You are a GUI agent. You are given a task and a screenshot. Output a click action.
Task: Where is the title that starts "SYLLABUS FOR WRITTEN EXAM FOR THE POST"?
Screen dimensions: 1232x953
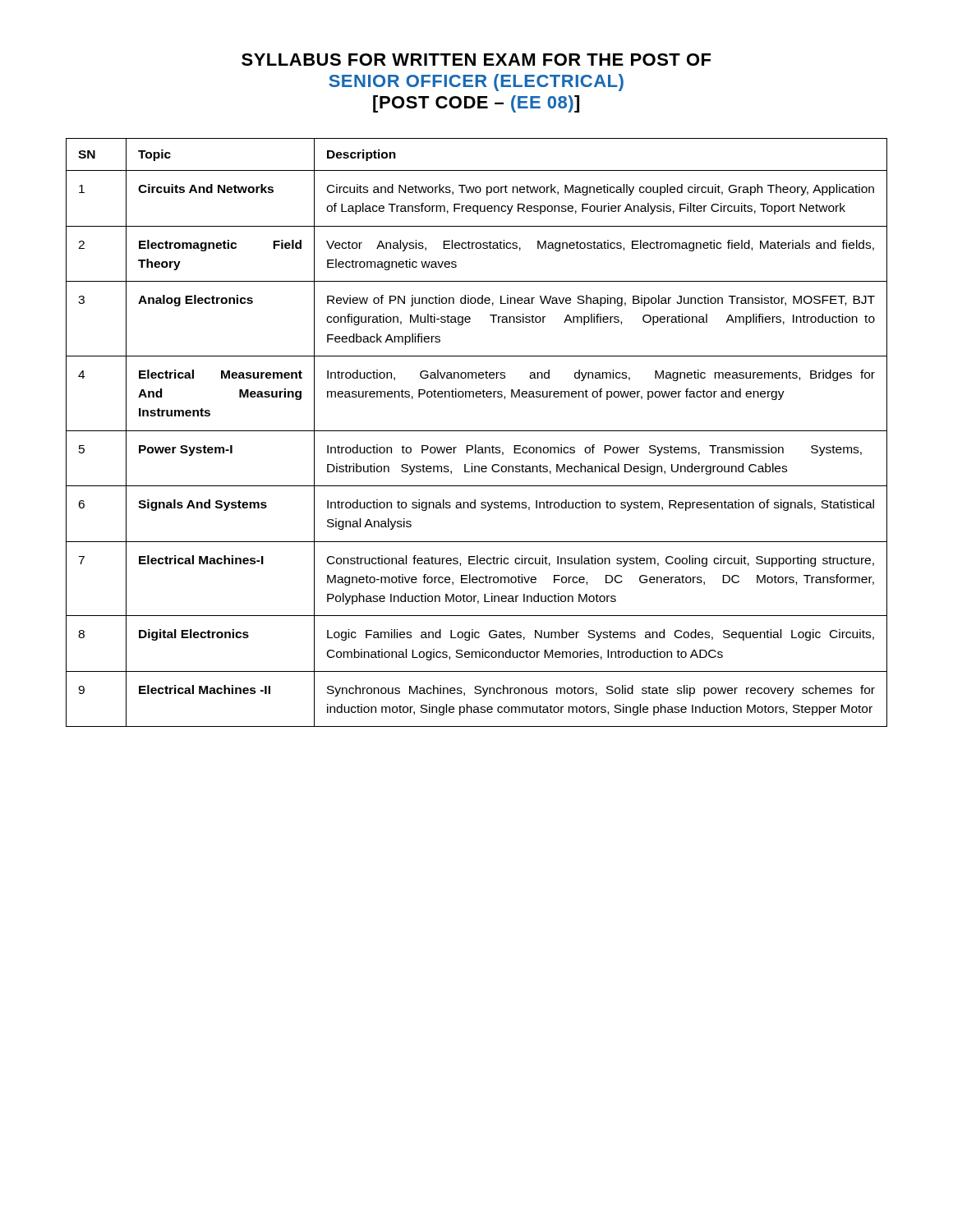(x=476, y=81)
